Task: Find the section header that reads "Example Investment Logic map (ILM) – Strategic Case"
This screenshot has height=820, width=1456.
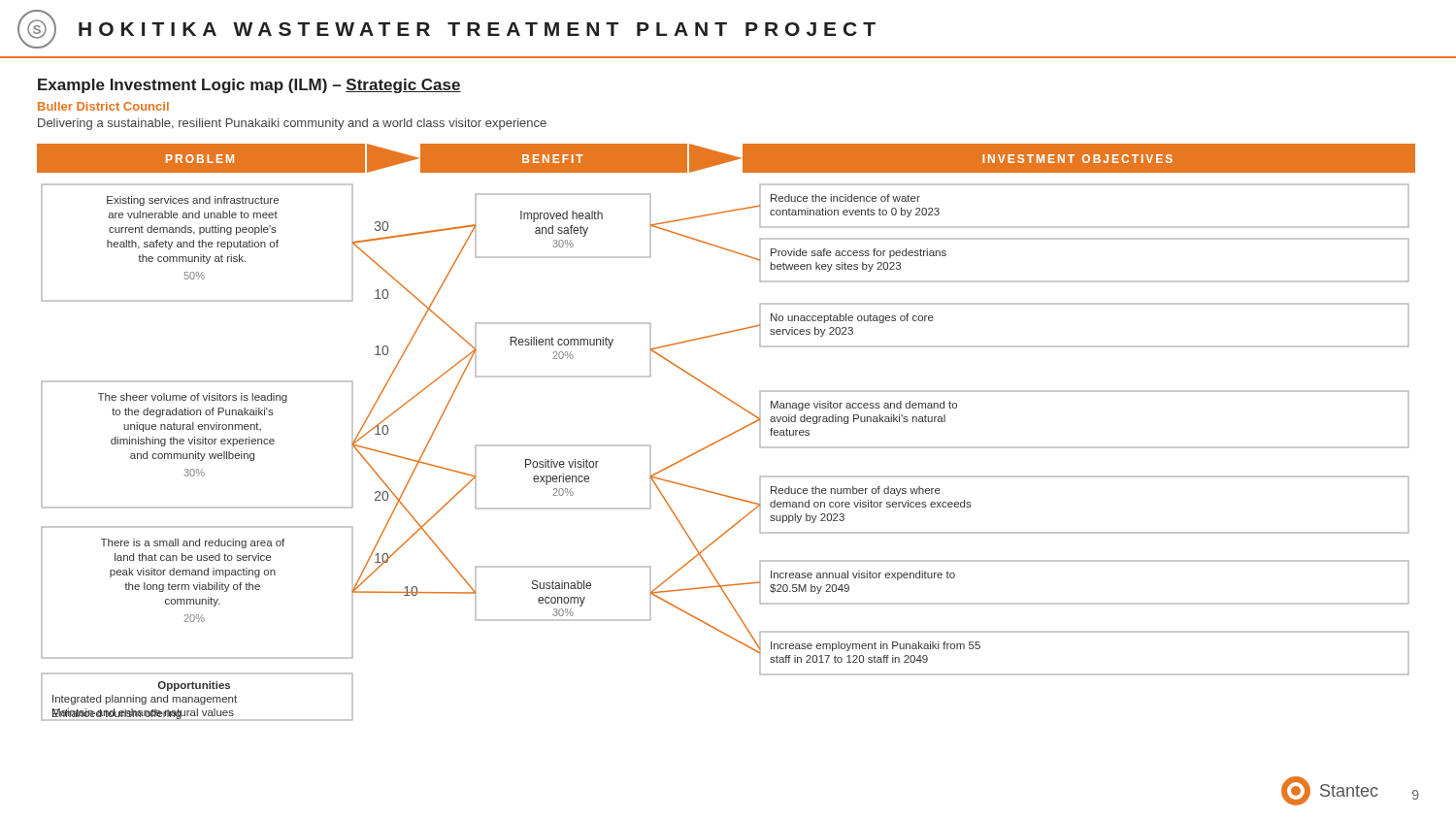Action: click(249, 85)
